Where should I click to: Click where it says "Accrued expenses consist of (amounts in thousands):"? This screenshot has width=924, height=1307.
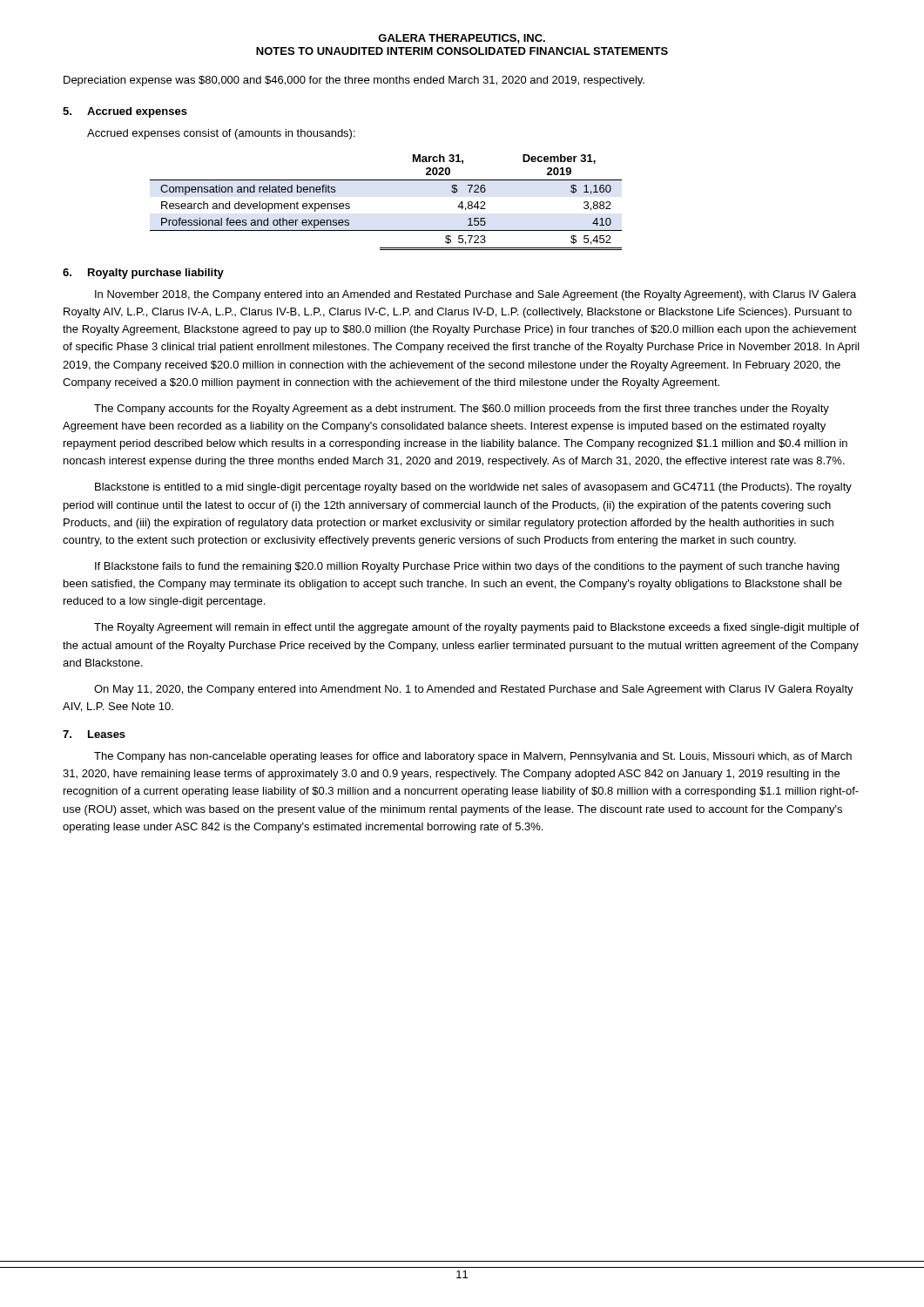click(221, 132)
